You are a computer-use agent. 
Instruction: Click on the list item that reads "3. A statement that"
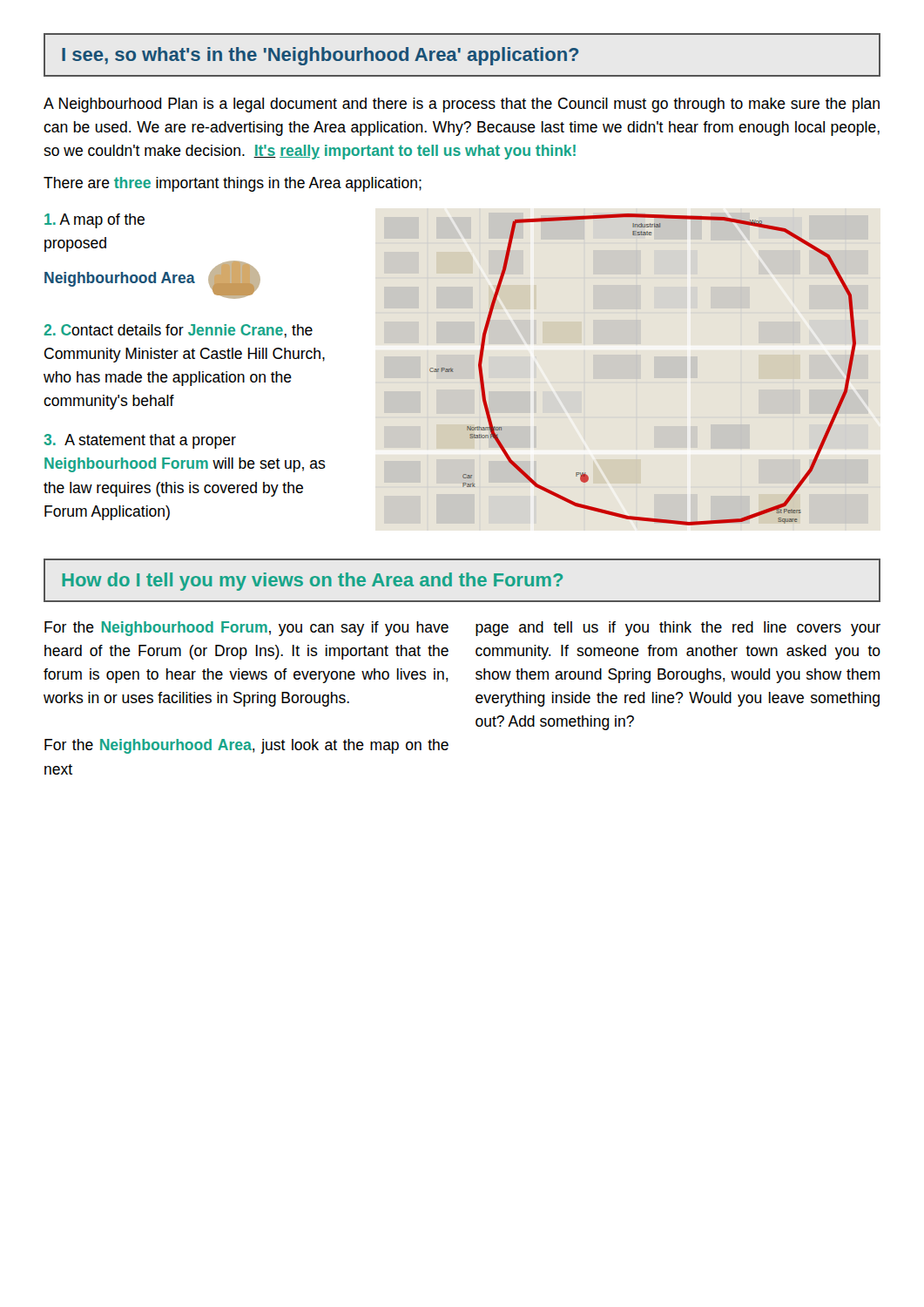(185, 476)
